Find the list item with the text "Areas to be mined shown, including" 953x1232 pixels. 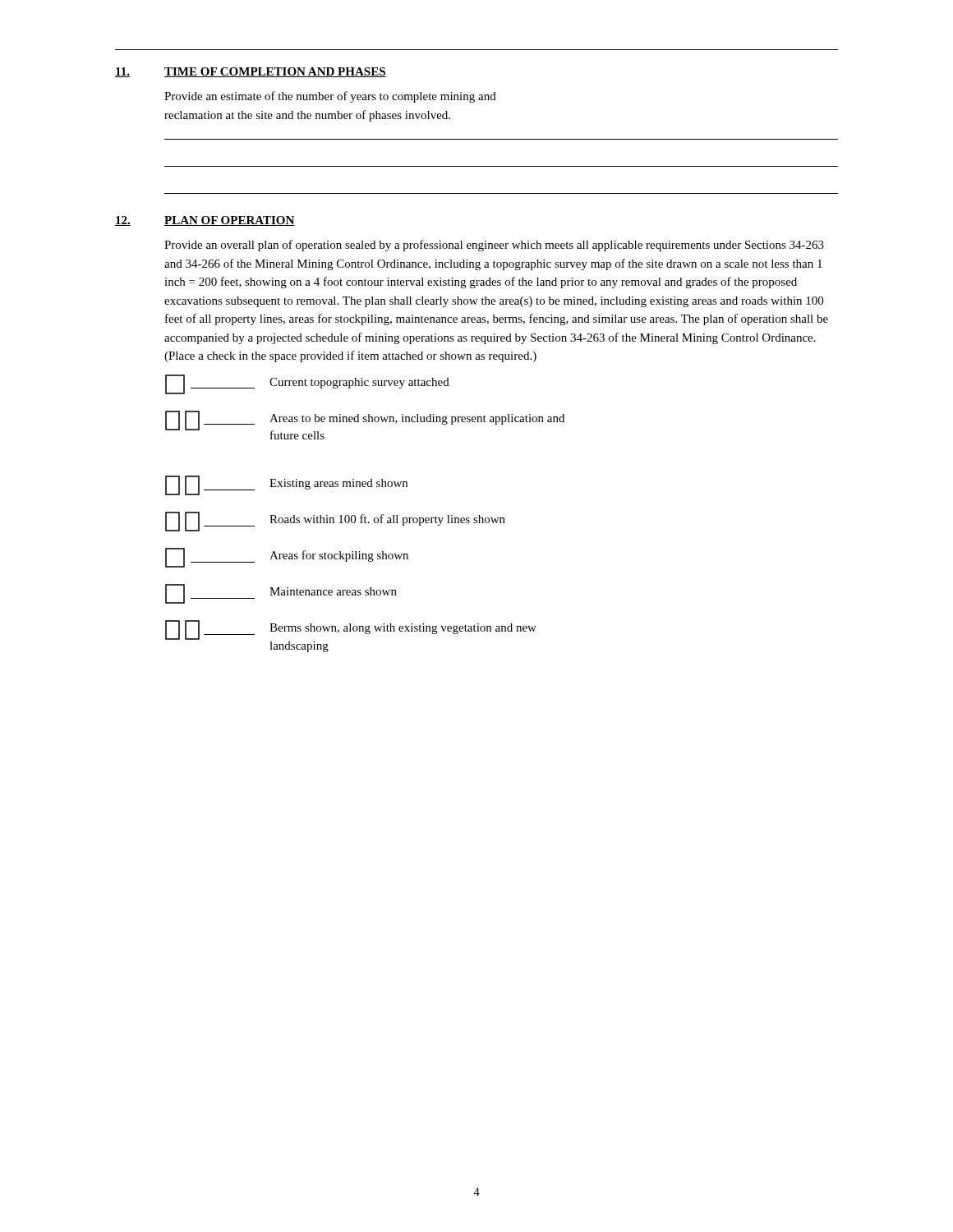[x=501, y=427]
